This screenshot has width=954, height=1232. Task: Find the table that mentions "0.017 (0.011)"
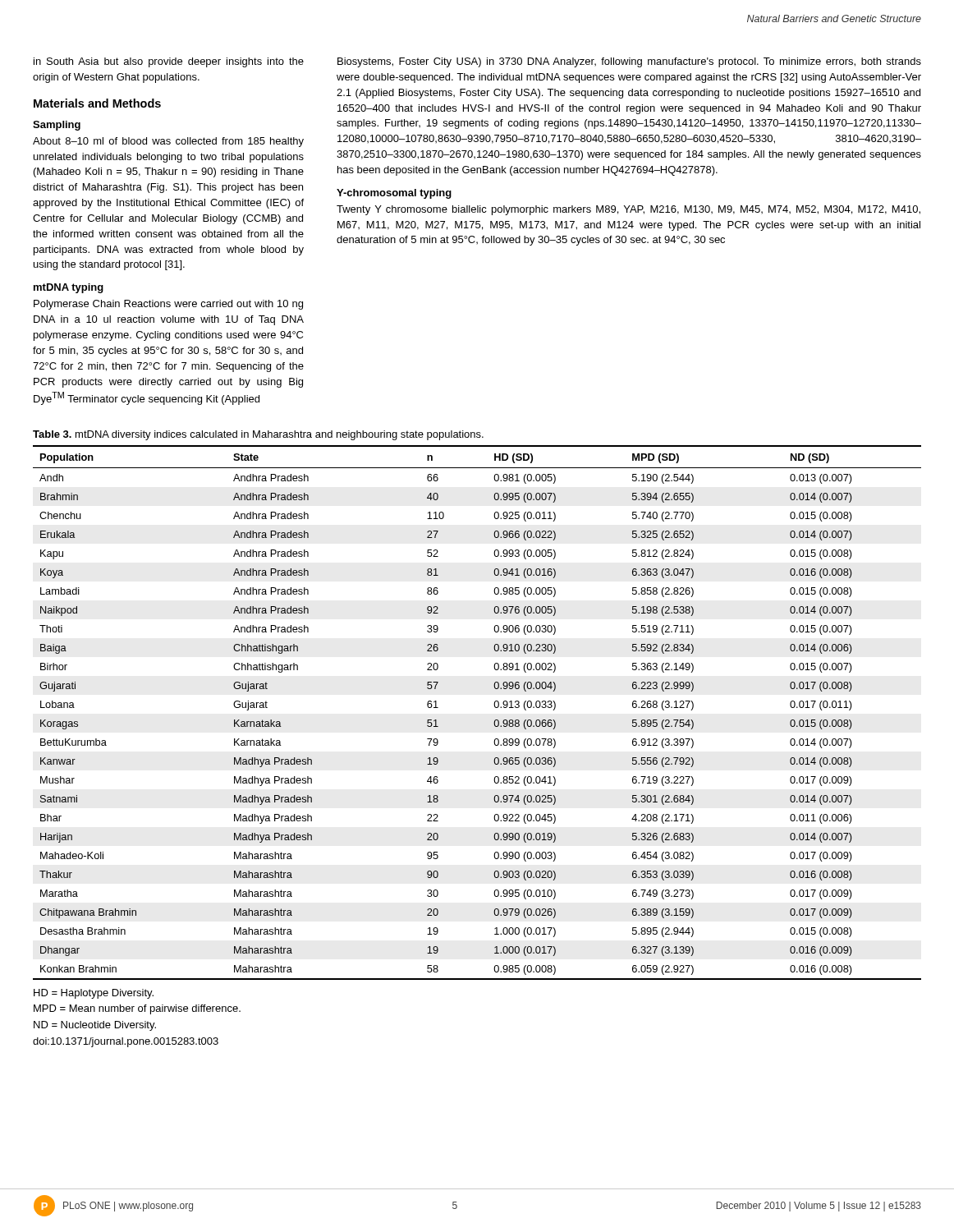coord(477,712)
